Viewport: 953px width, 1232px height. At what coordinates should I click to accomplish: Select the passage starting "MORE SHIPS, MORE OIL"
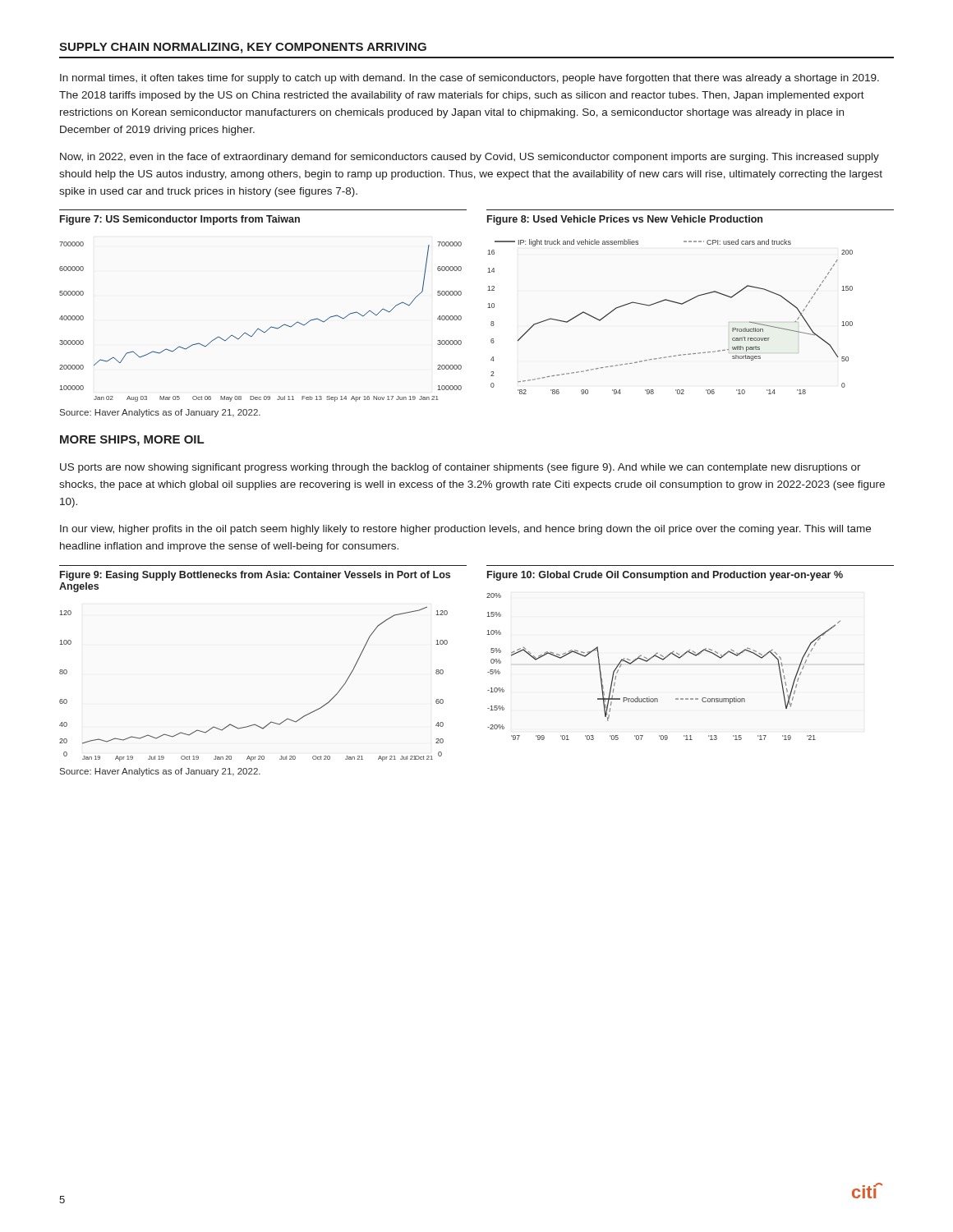click(132, 439)
